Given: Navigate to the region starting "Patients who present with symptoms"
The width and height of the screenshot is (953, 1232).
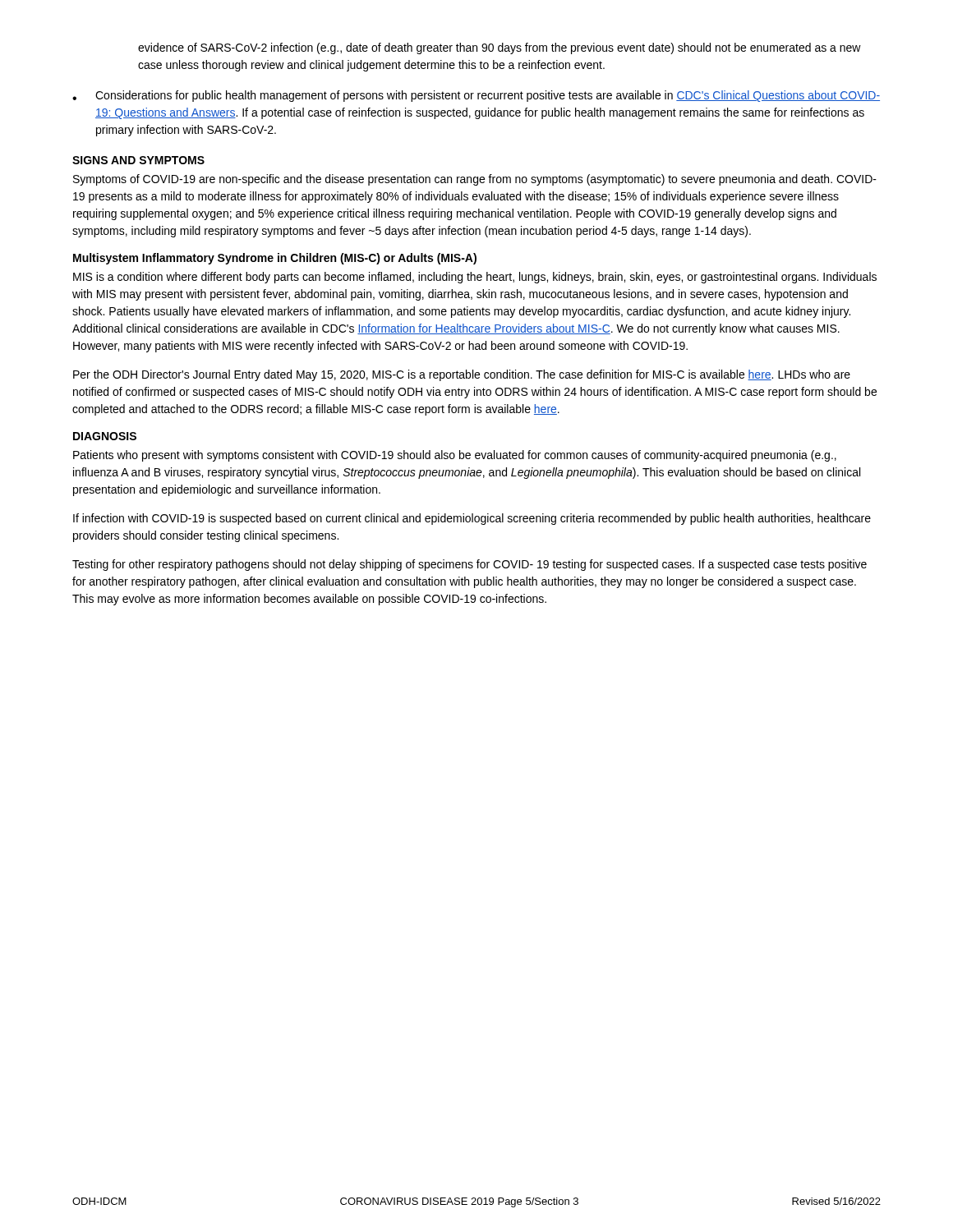Looking at the screenshot, I should (467, 472).
